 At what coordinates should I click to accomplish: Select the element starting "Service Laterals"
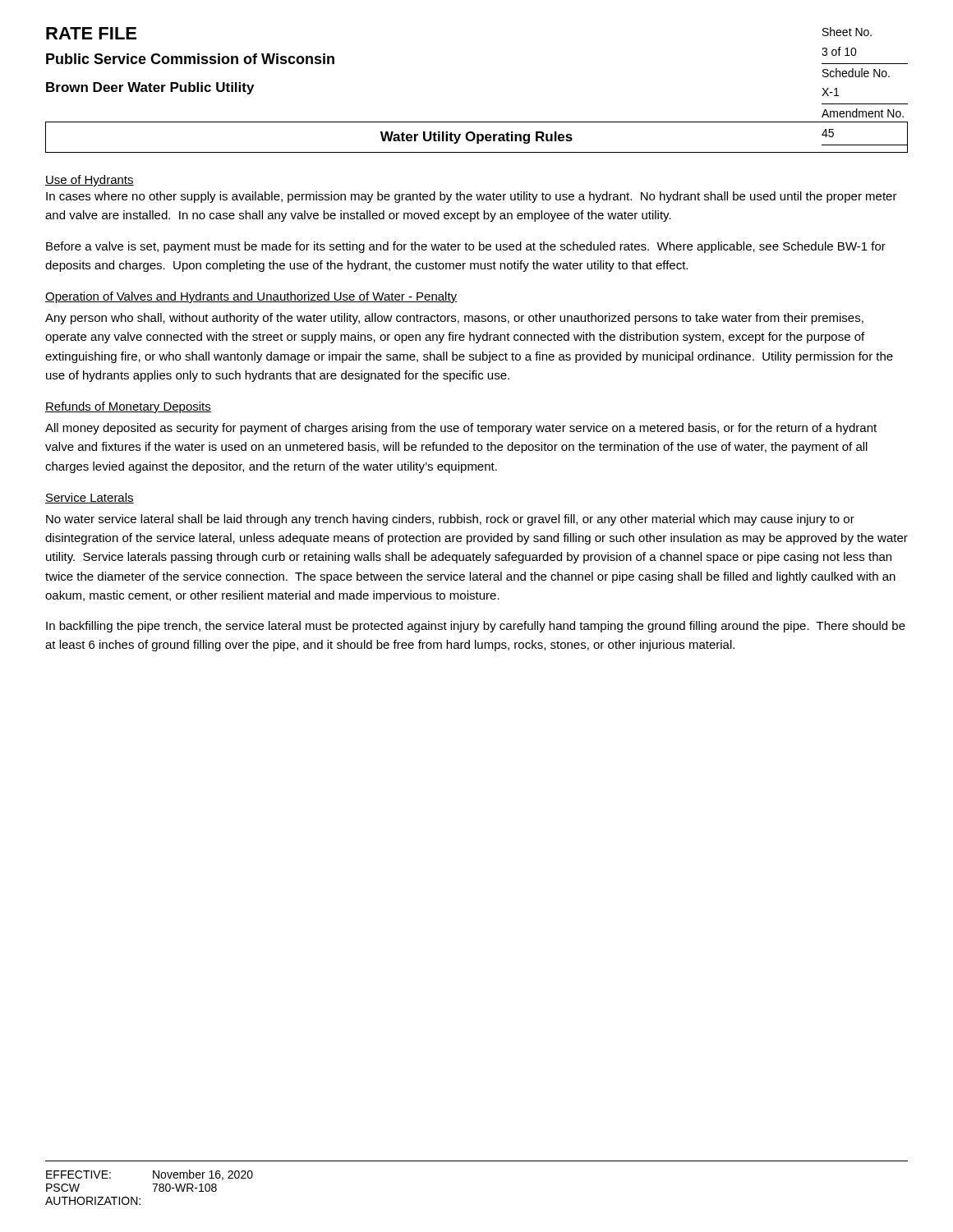(x=89, y=497)
